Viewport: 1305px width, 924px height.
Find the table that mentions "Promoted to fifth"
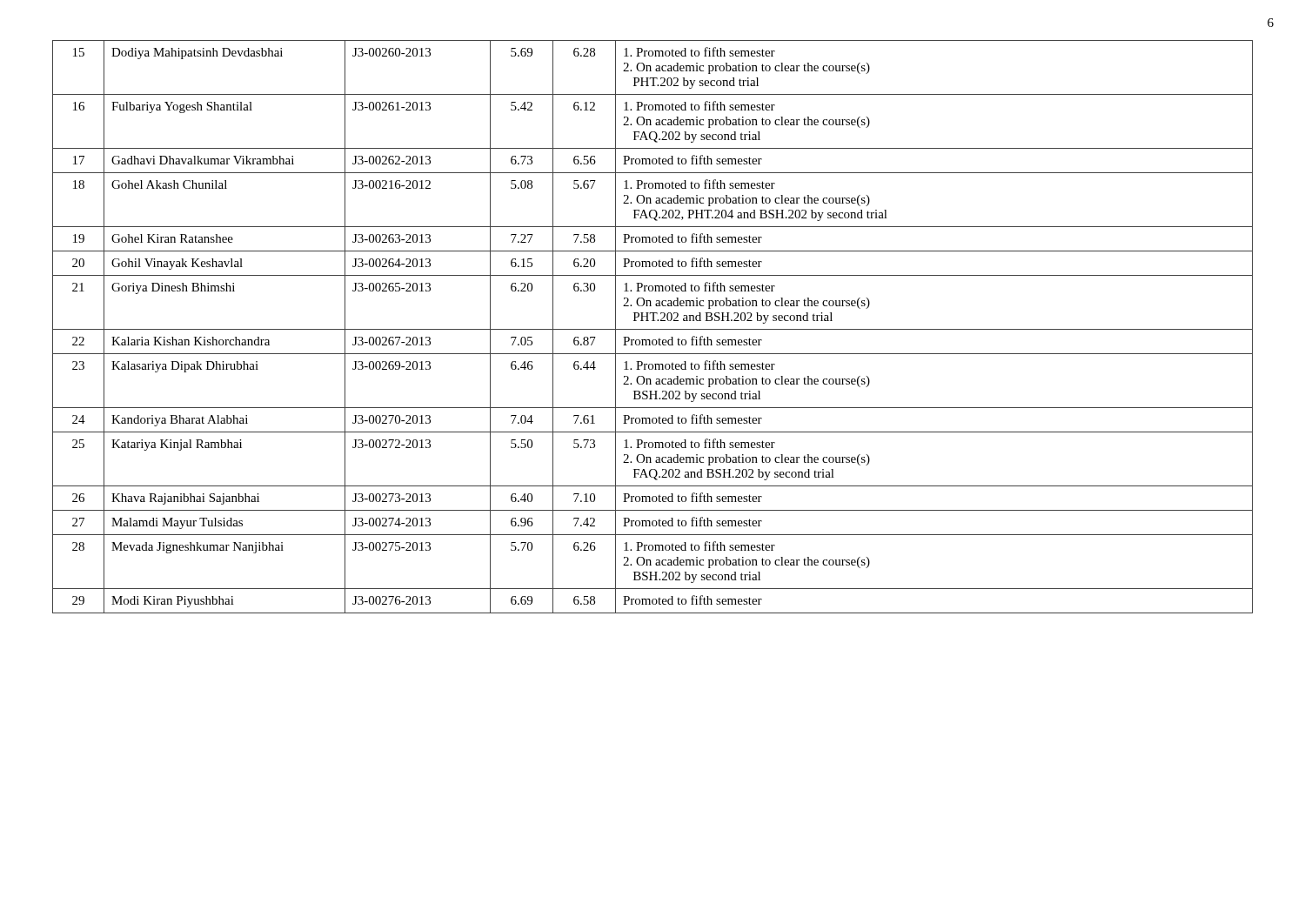coord(652,327)
